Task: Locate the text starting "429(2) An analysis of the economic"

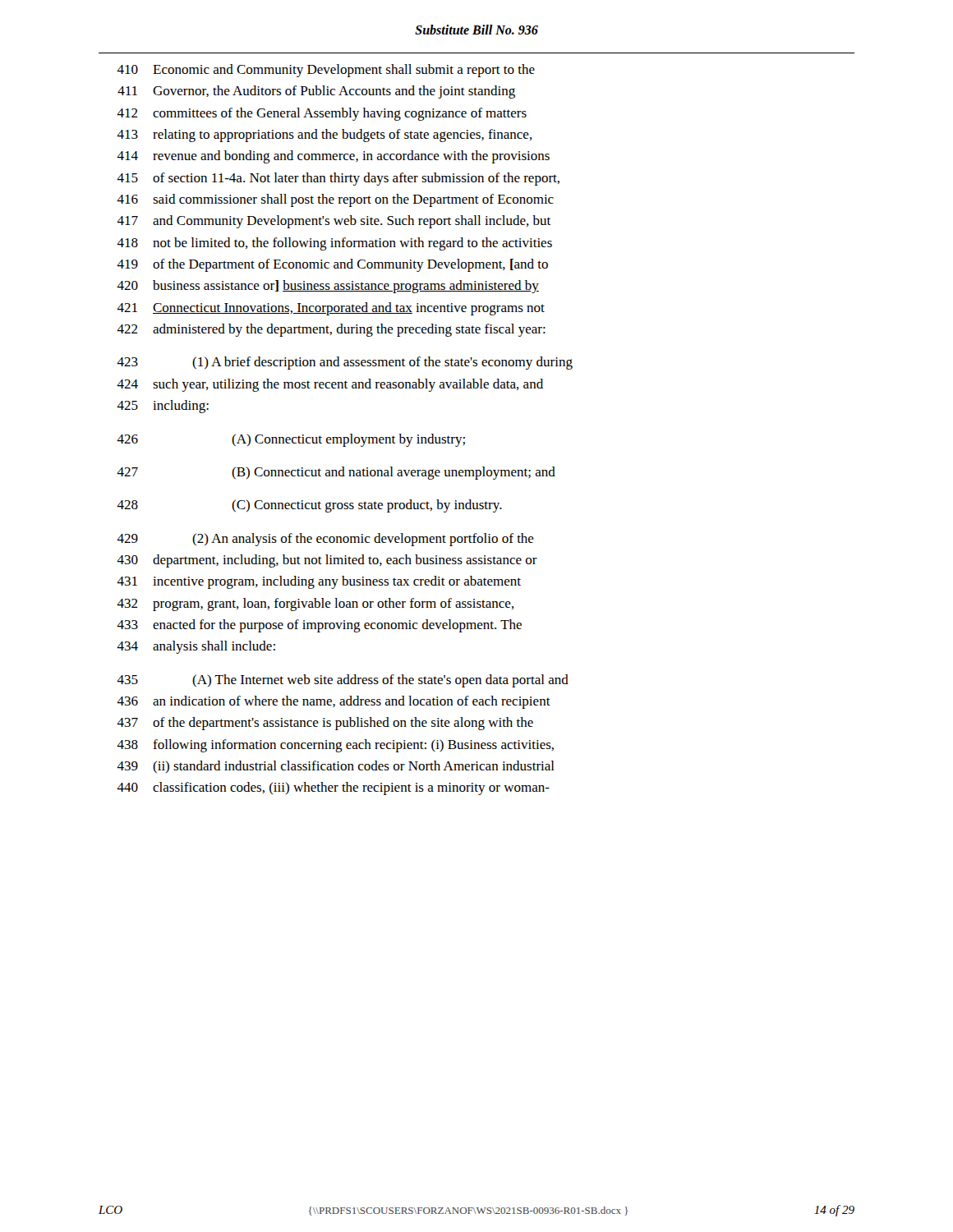Action: pyautogui.click(x=476, y=593)
